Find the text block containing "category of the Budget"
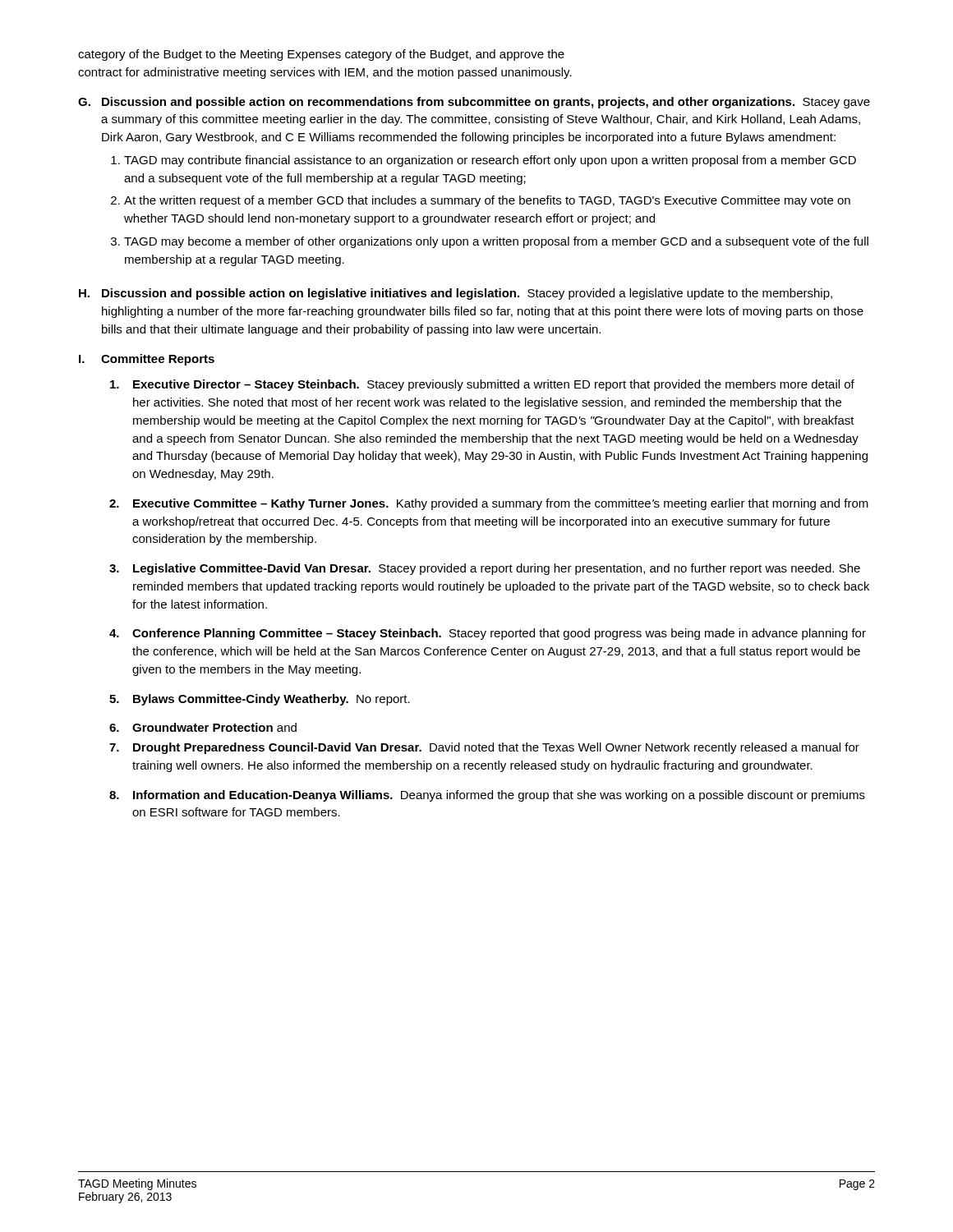Viewport: 953px width, 1232px height. tap(325, 63)
